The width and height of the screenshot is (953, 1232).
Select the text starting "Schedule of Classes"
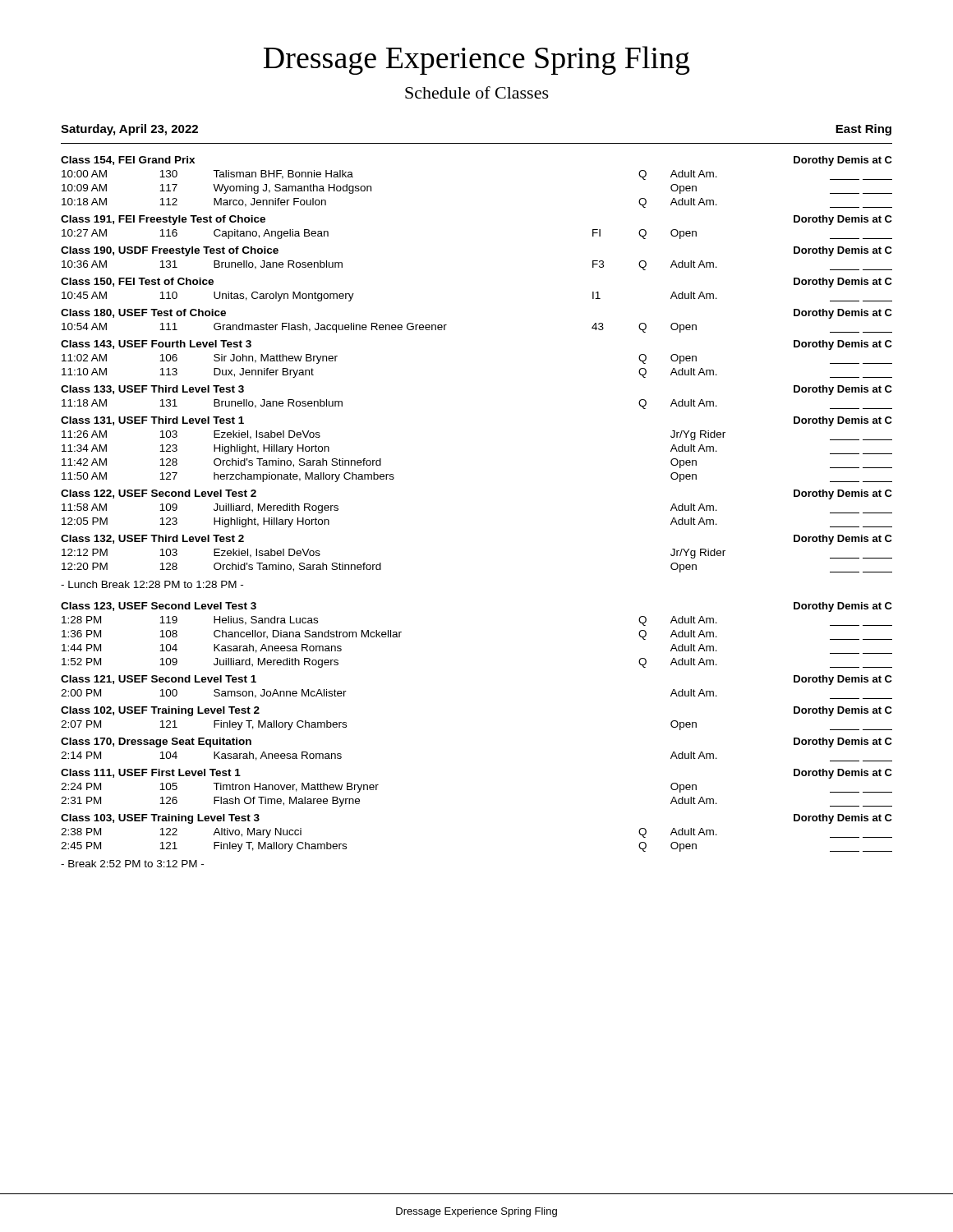476,92
